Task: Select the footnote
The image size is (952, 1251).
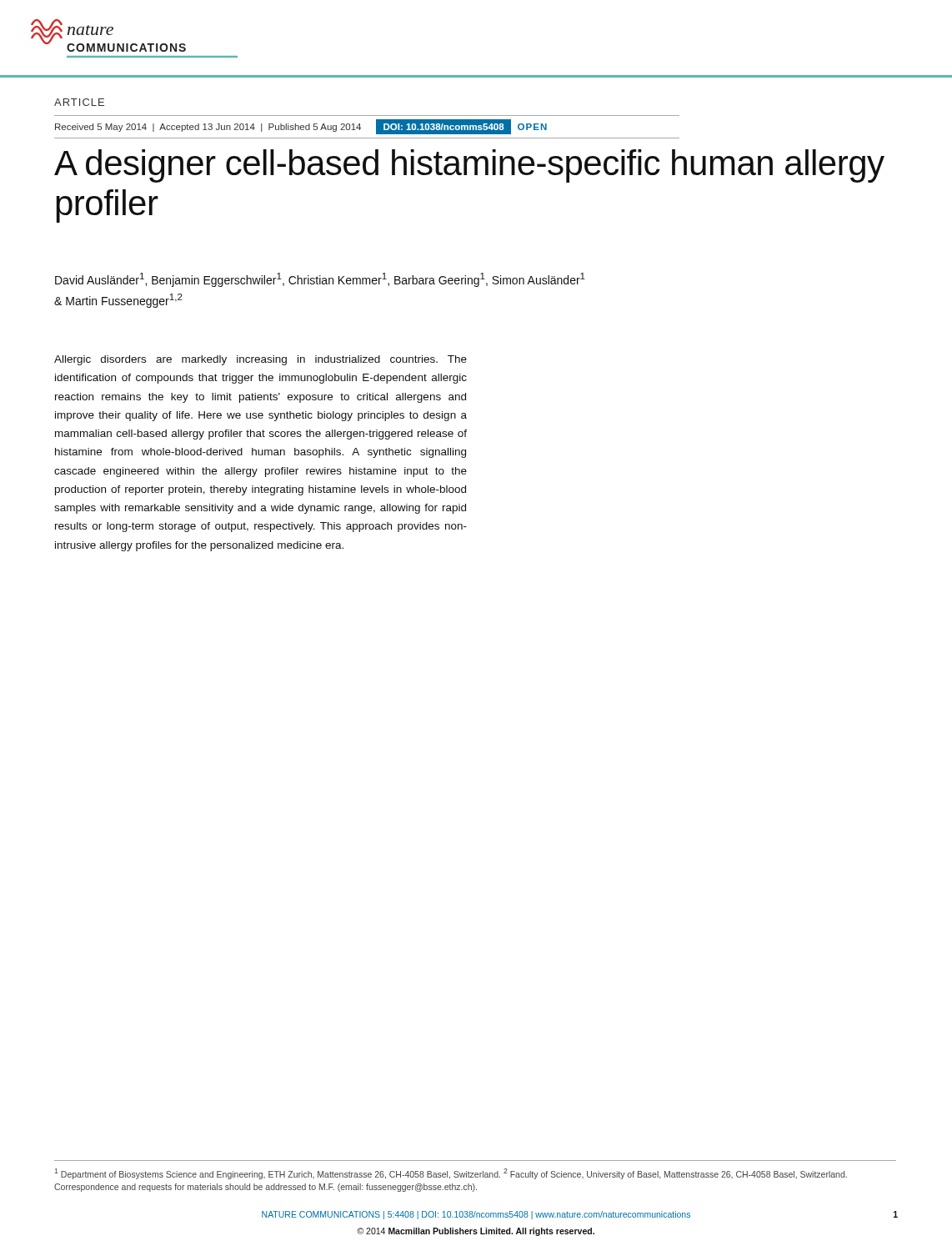Action: pos(451,1179)
